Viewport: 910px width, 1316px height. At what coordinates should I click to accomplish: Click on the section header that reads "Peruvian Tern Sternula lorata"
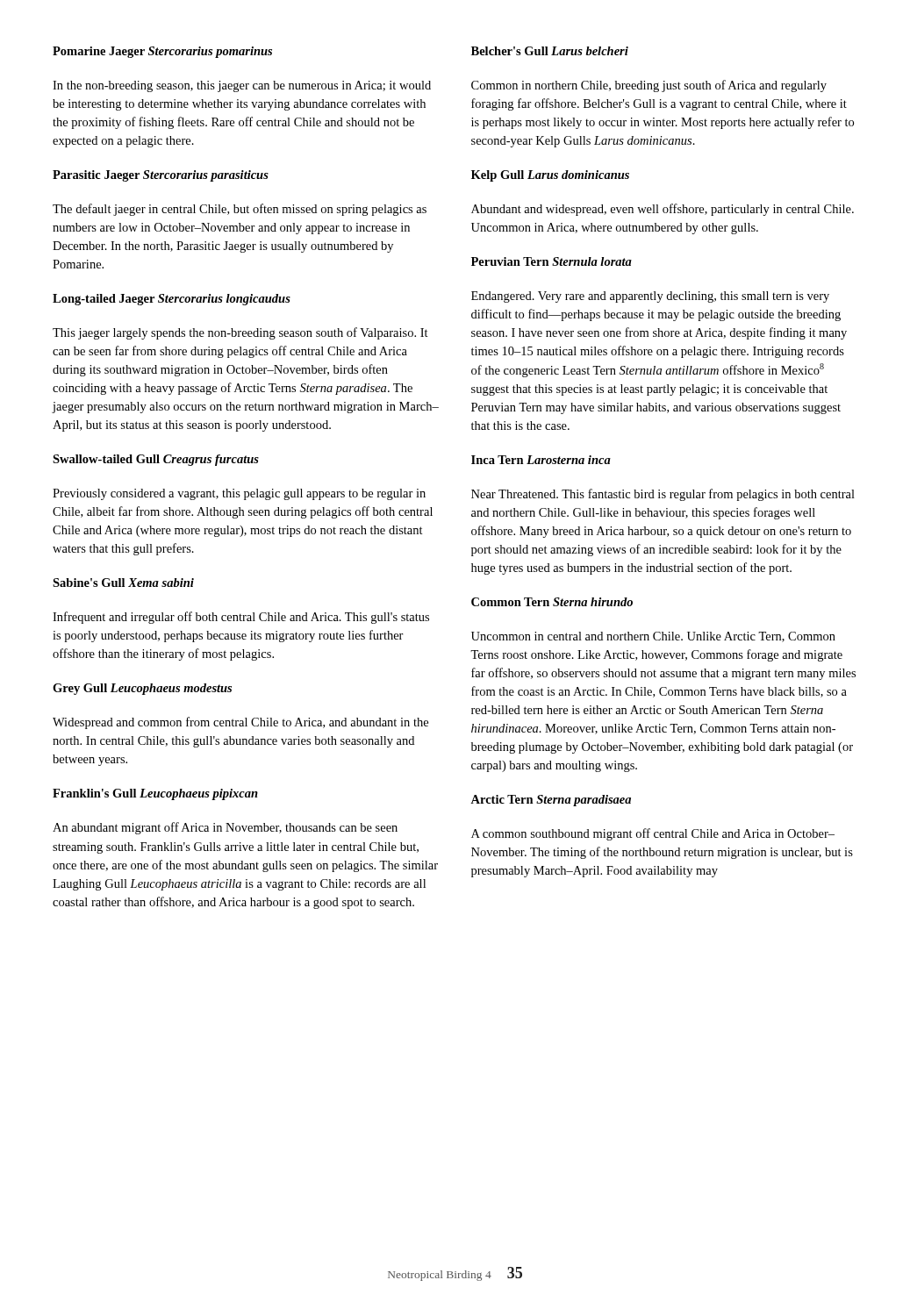[552, 261]
